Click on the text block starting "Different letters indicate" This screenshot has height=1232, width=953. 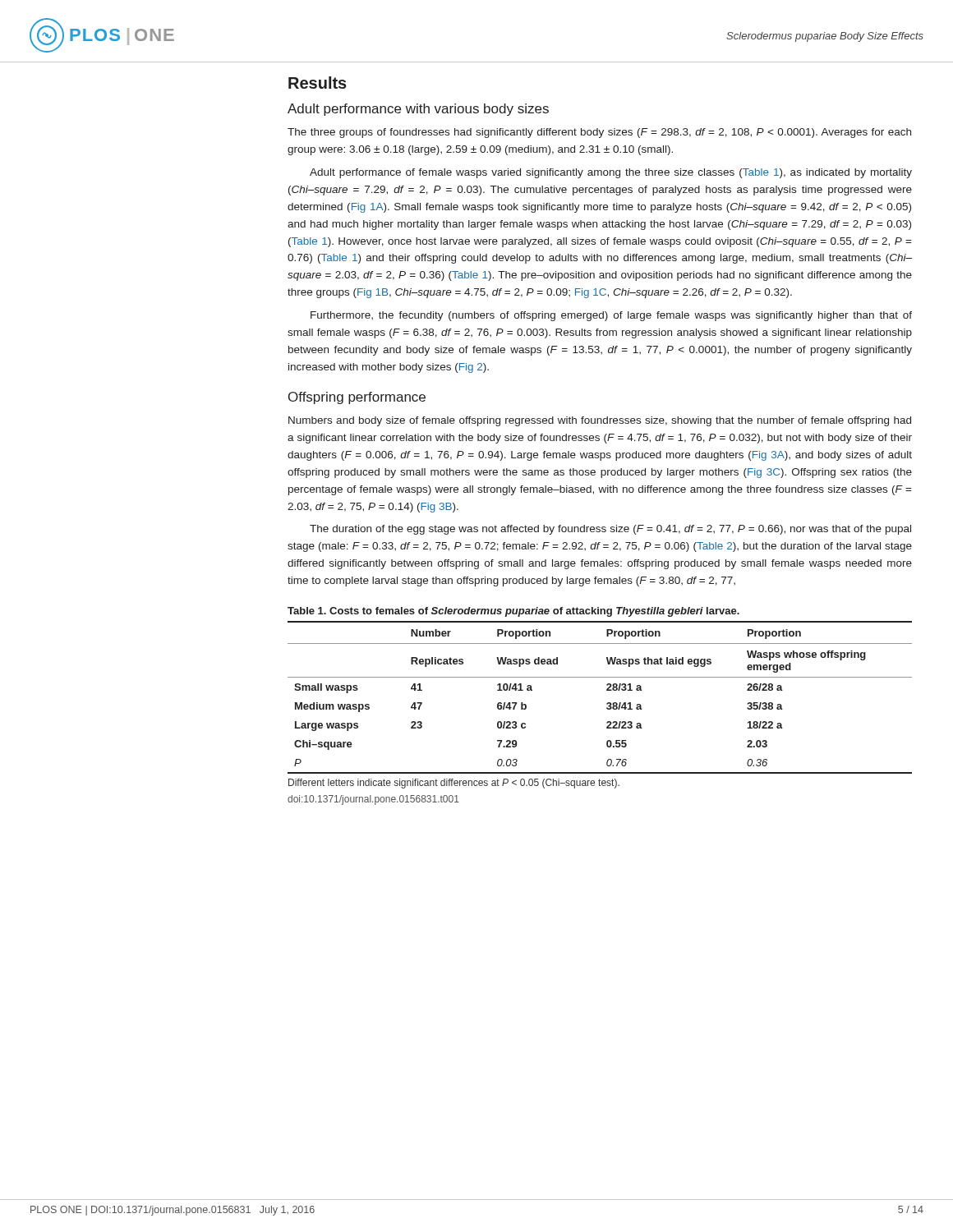[454, 783]
